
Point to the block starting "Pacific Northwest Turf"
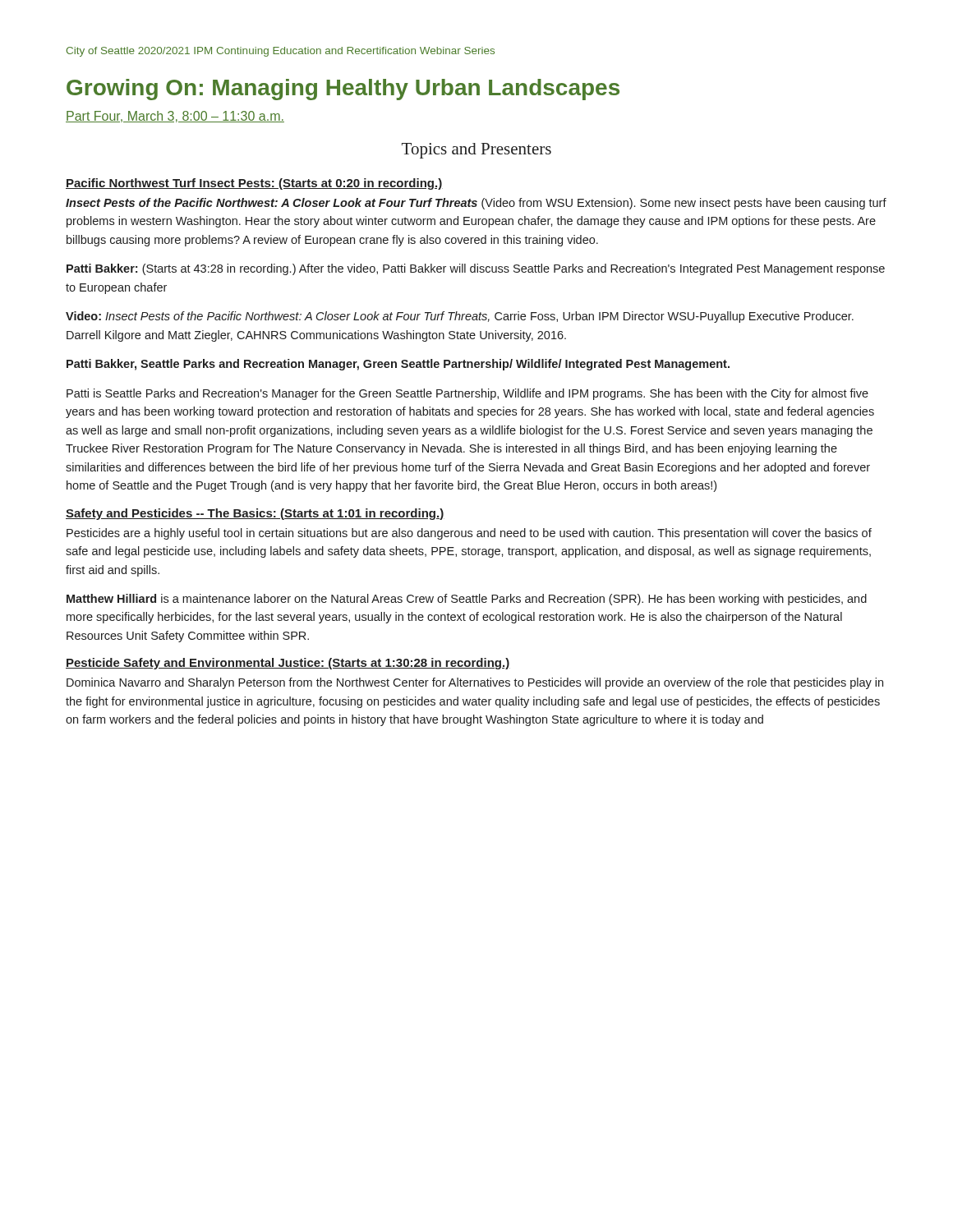[254, 183]
